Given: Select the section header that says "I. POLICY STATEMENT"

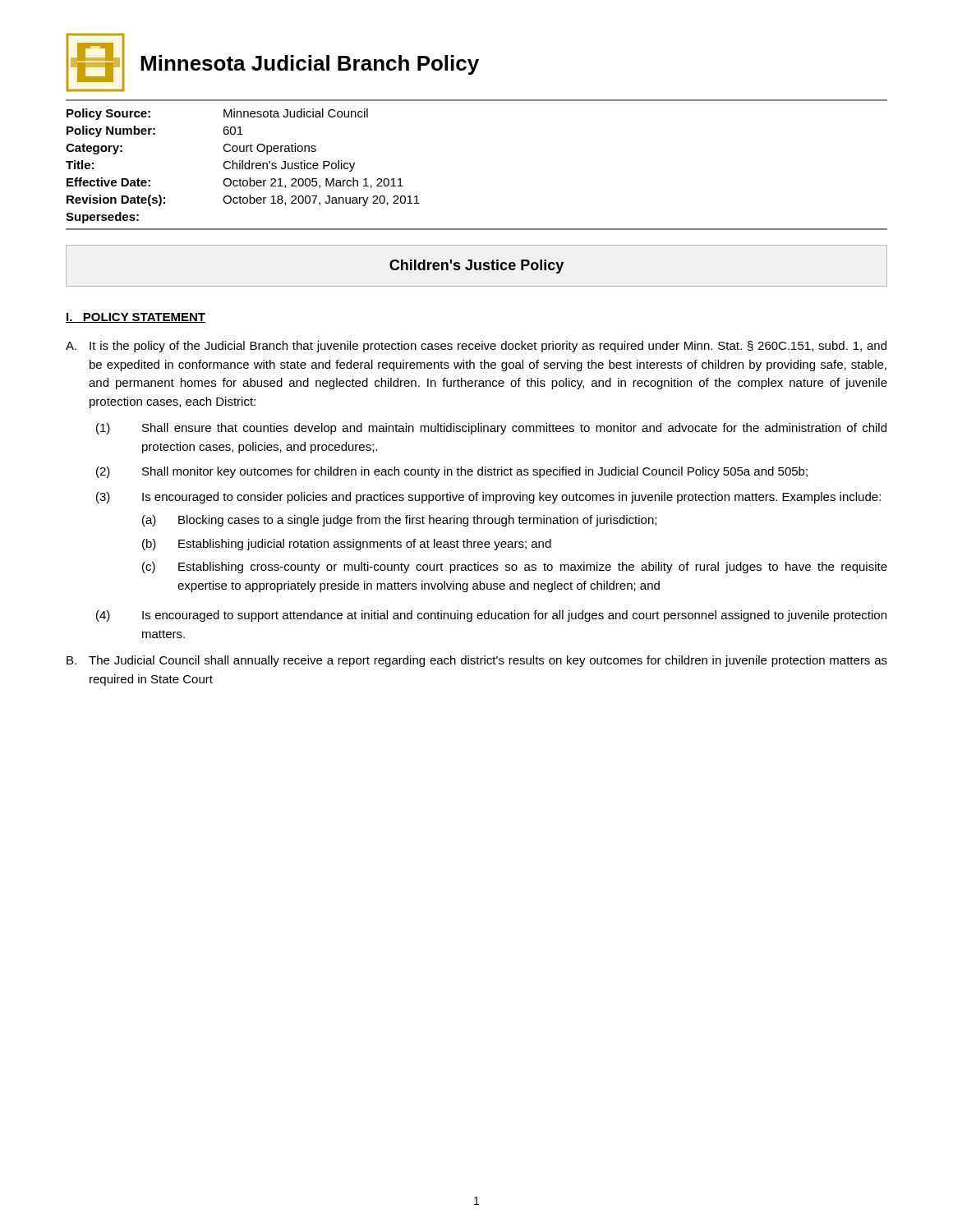Looking at the screenshot, I should coord(136,317).
